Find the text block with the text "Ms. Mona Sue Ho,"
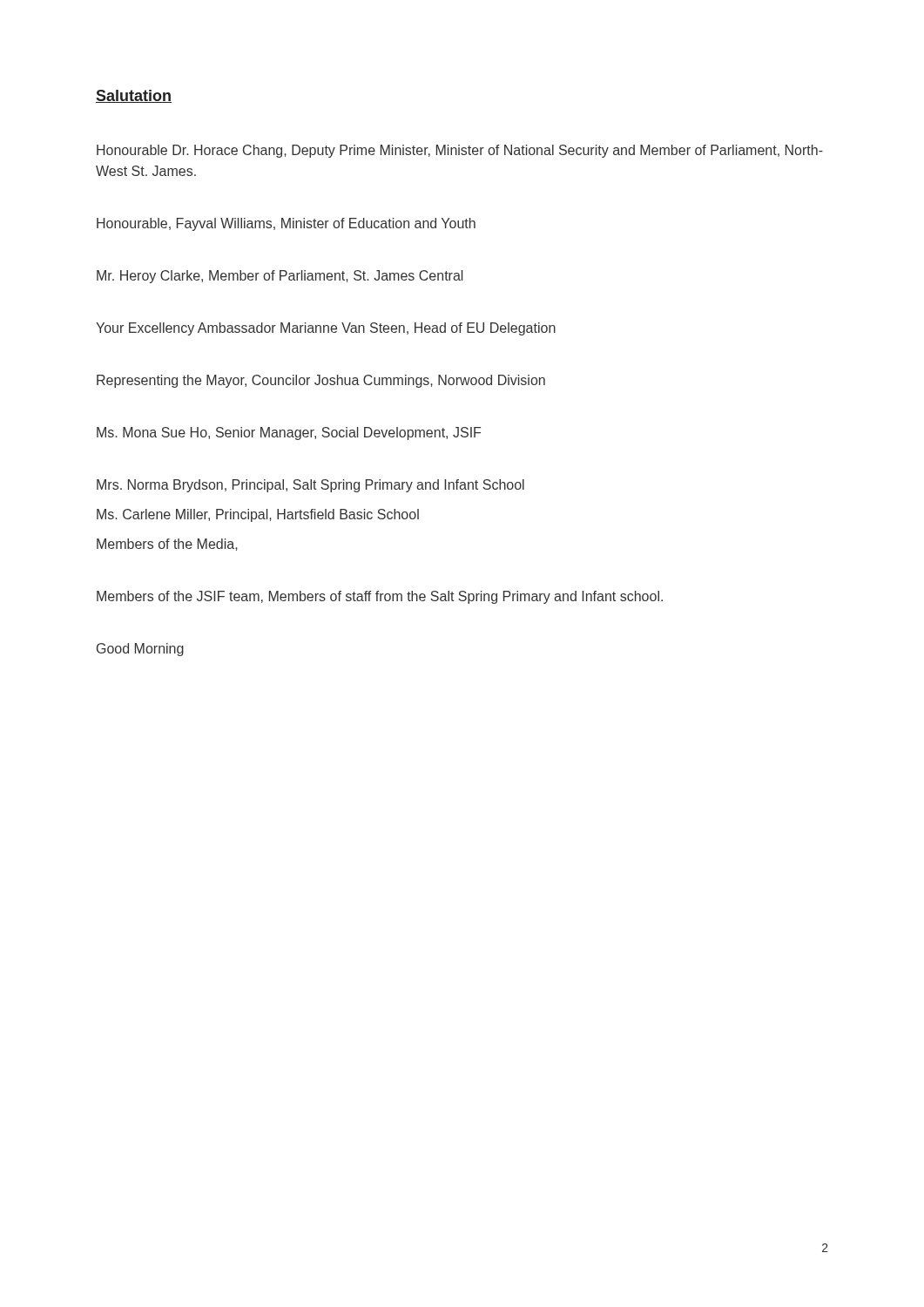Viewport: 924px width, 1307px height. click(289, 433)
